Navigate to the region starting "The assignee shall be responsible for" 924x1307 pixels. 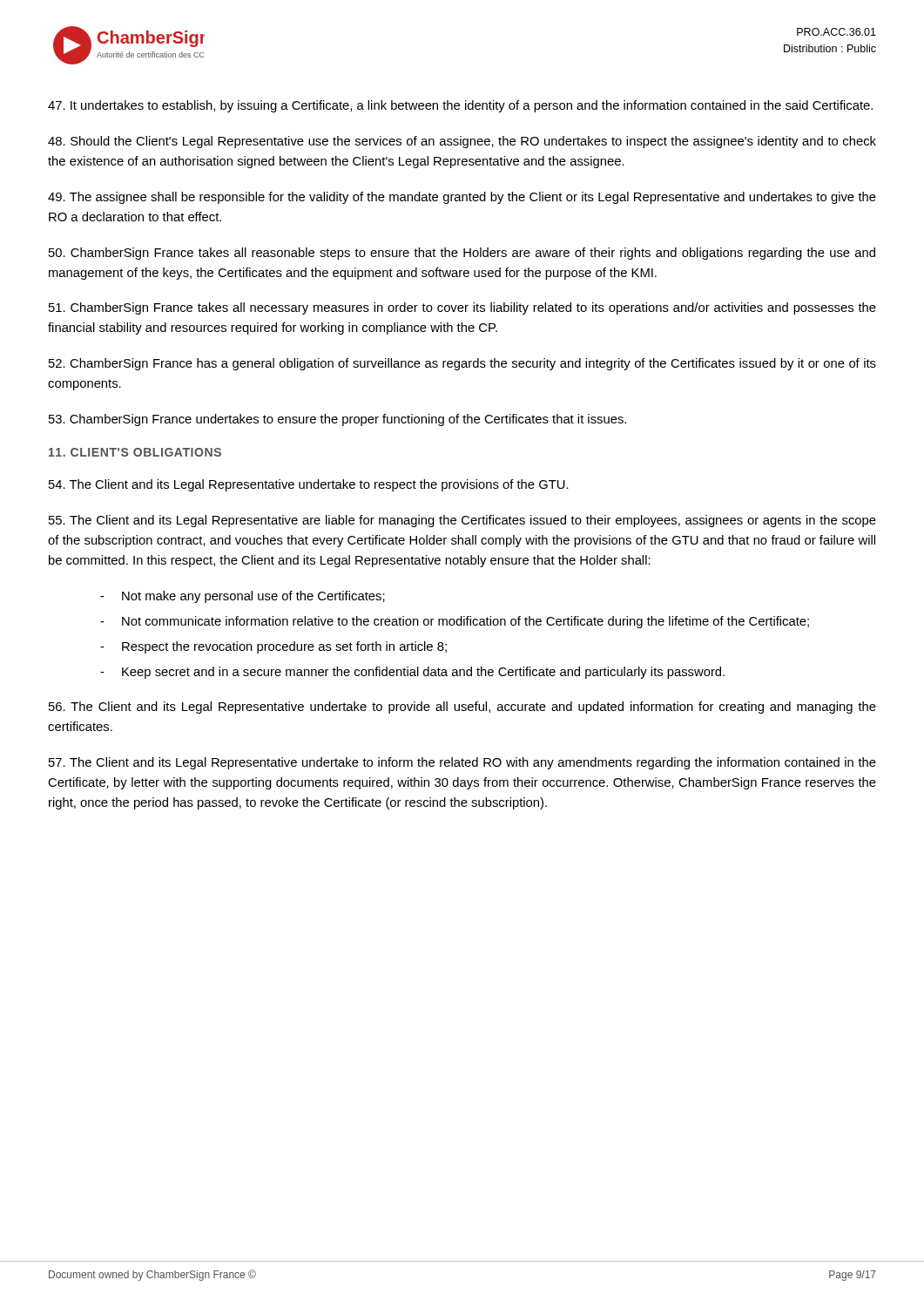462,207
